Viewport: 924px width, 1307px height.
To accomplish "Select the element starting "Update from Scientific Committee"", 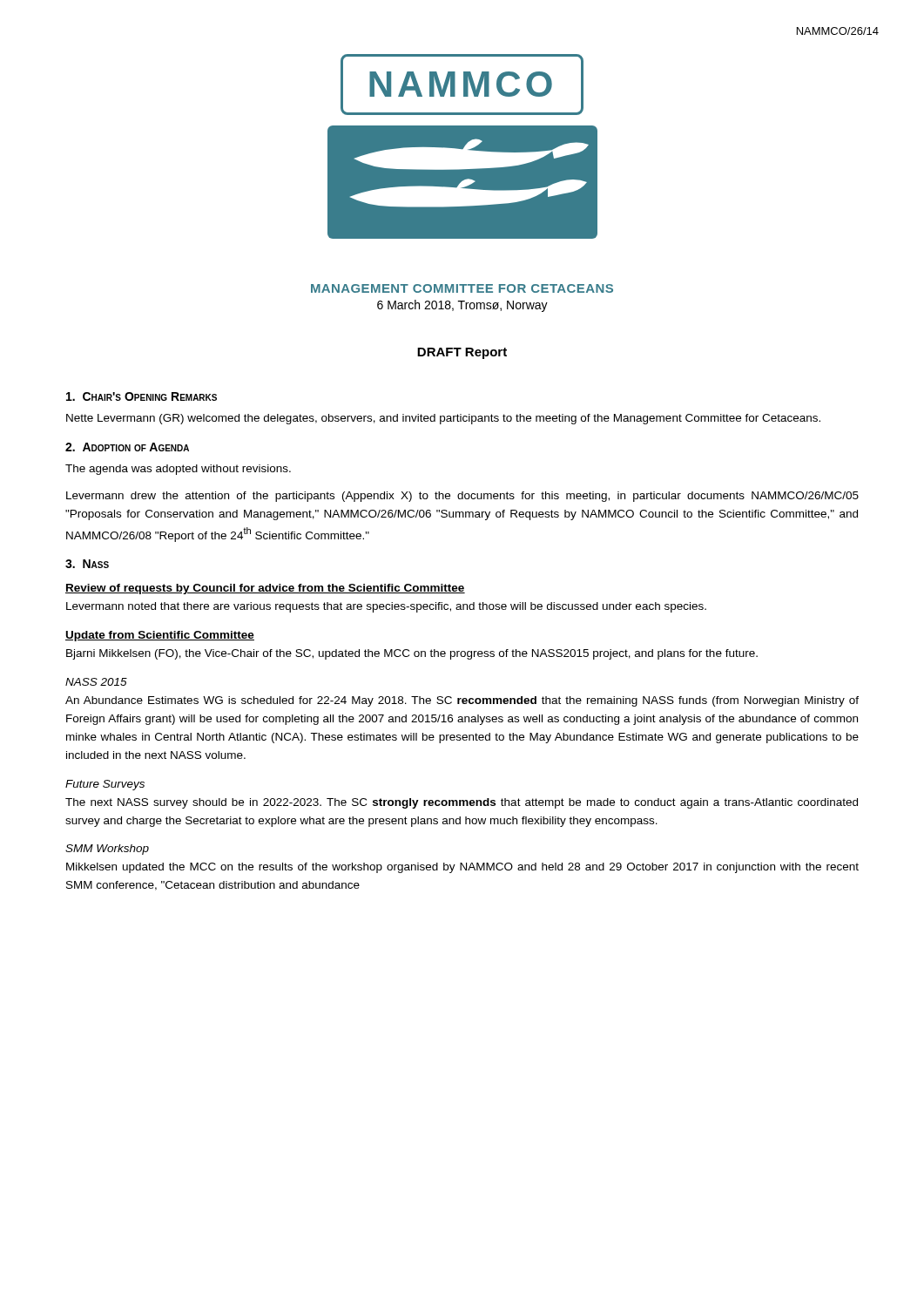I will (160, 635).
